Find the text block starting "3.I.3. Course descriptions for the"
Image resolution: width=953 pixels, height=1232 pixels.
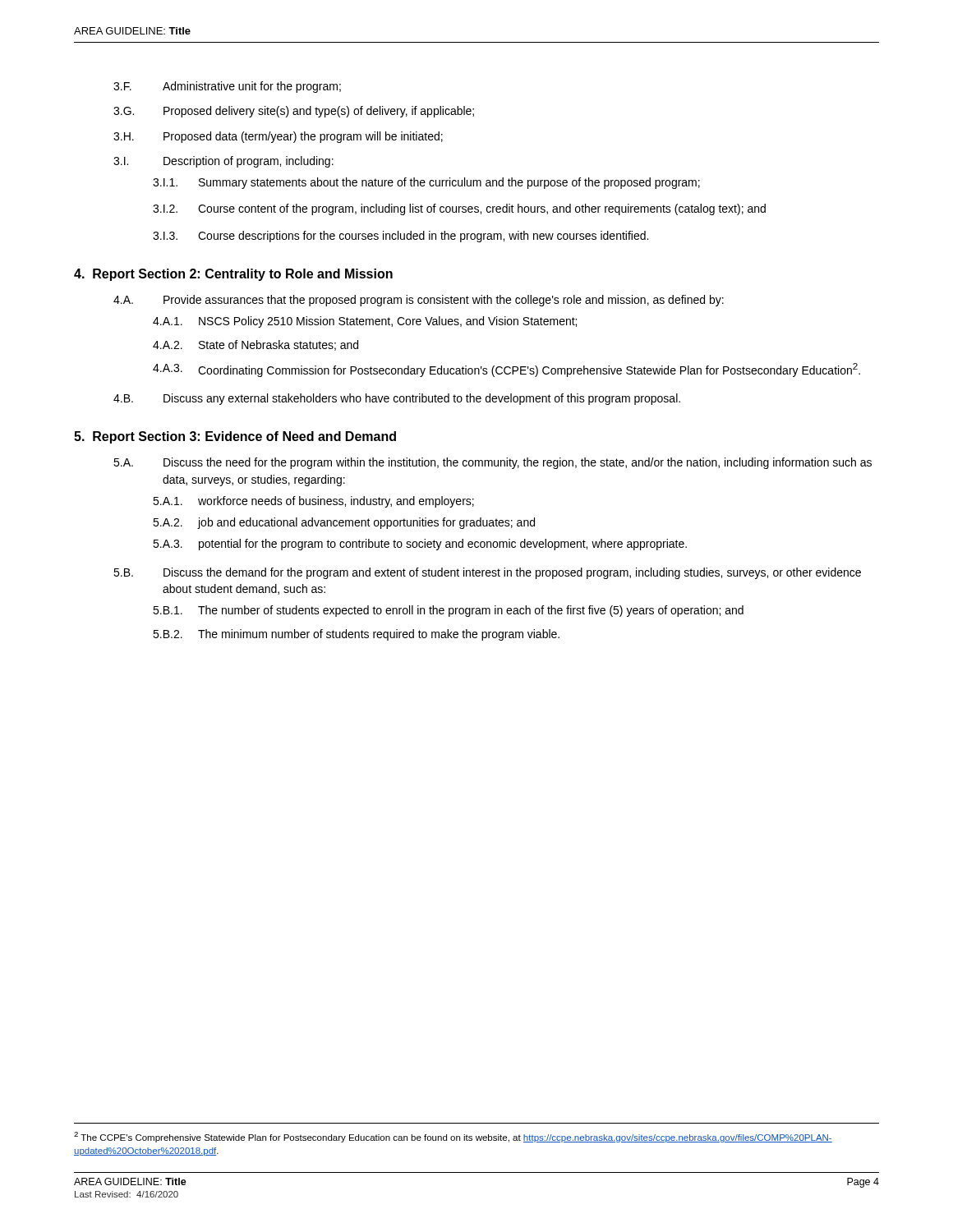[401, 236]
